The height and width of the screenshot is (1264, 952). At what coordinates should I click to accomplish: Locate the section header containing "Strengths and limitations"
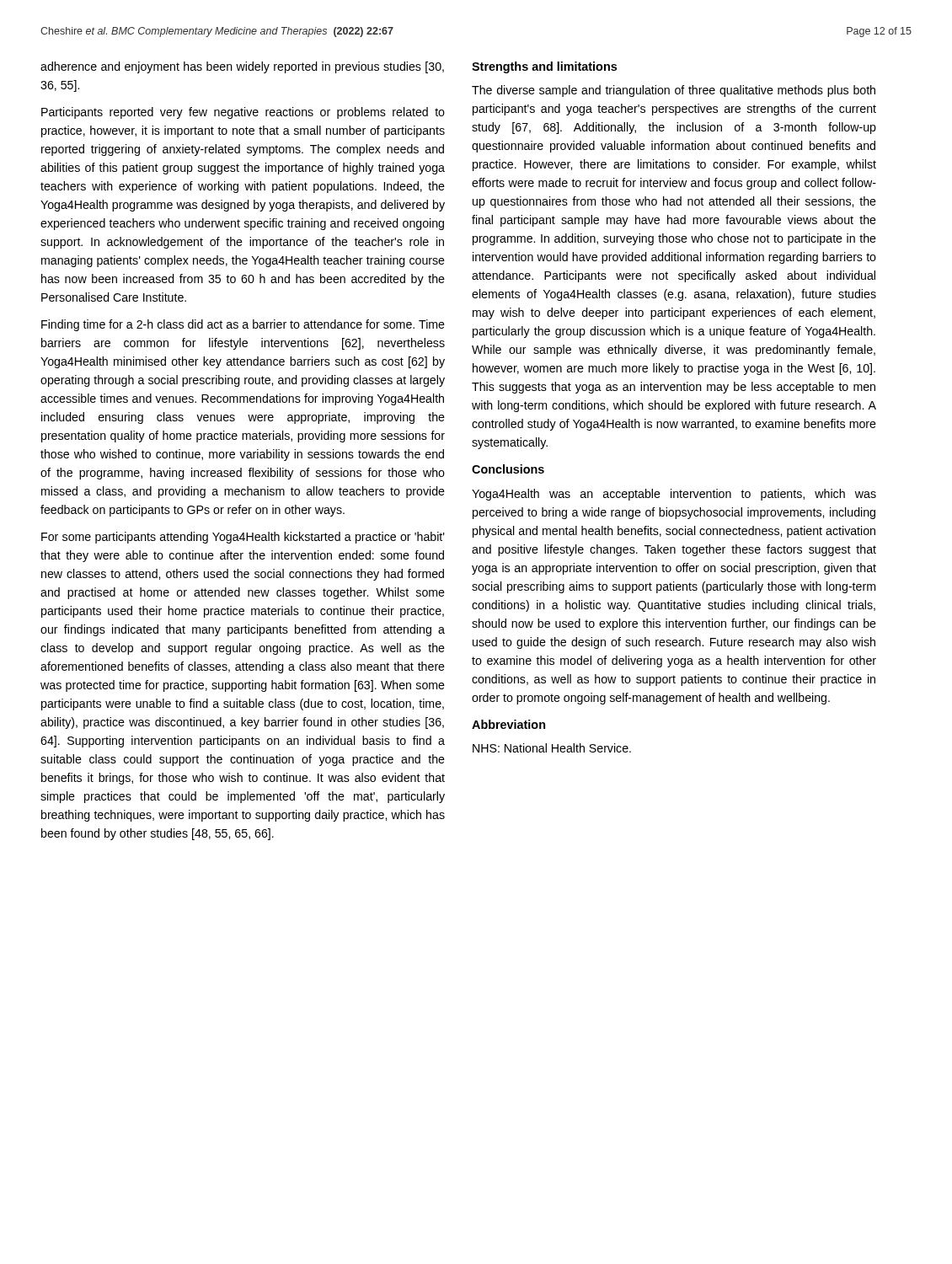point(544,67)
